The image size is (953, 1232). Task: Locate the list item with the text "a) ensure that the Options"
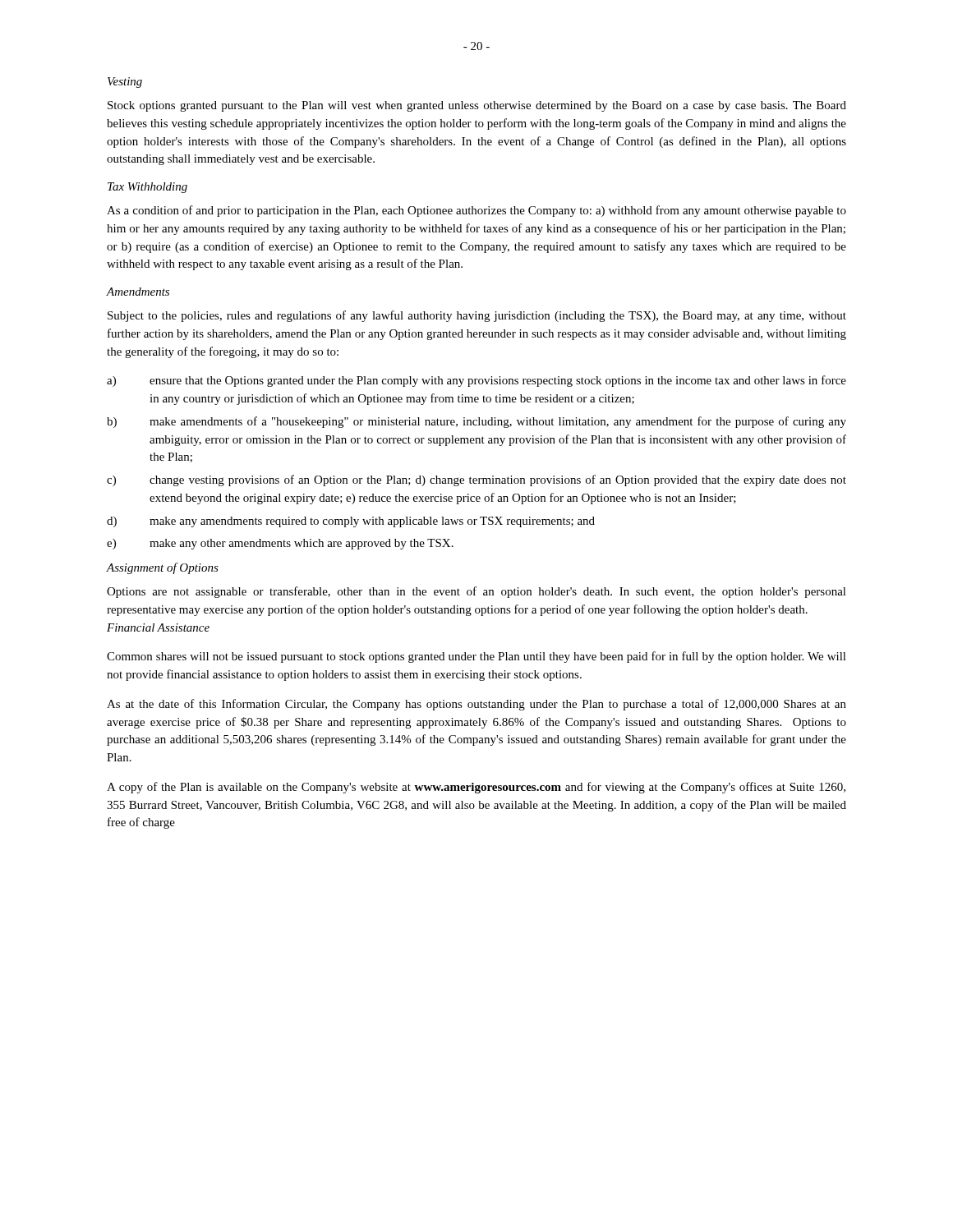point(476,390)
